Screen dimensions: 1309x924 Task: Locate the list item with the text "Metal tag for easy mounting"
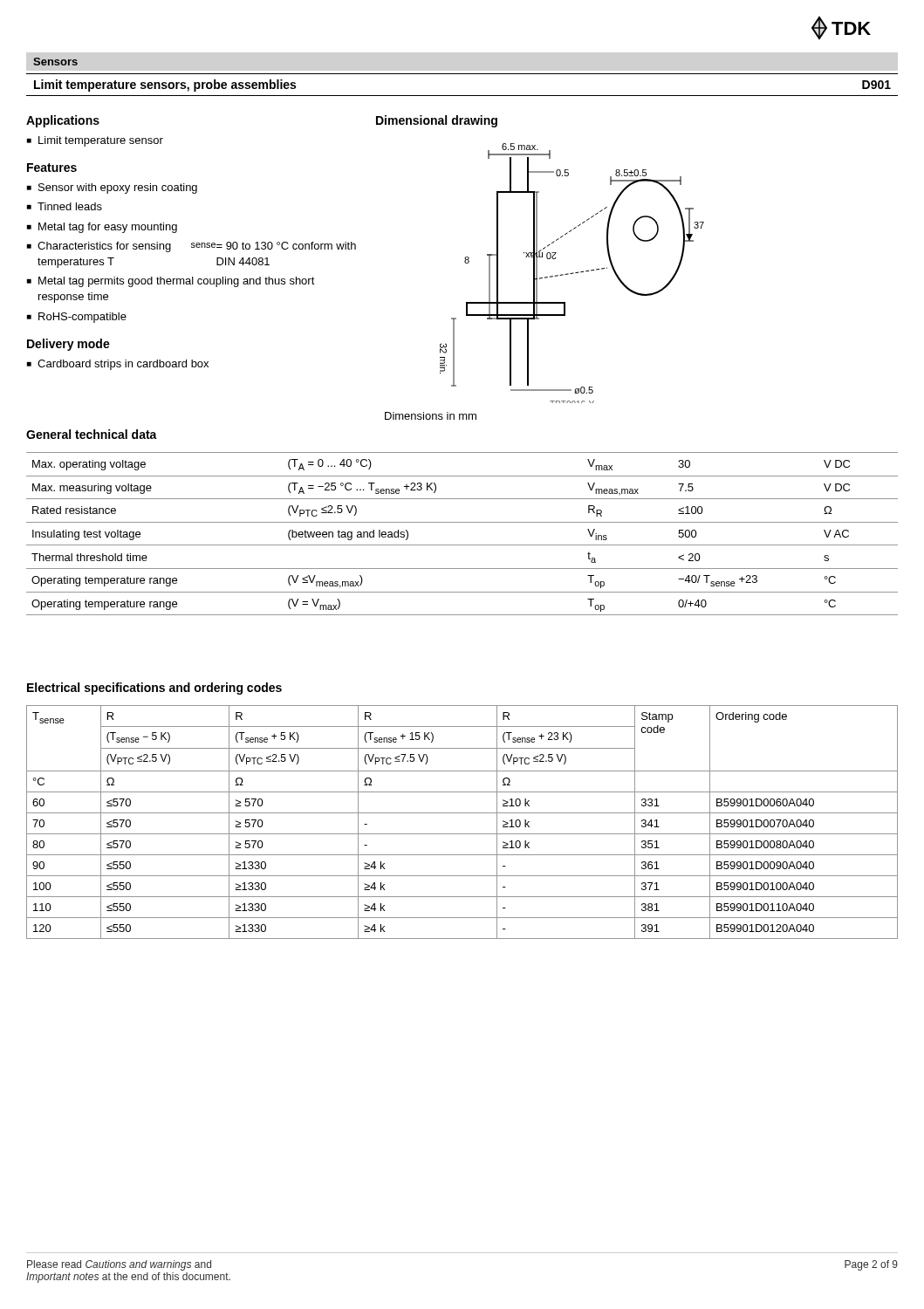pyautogui.click(x=108, y=226)
